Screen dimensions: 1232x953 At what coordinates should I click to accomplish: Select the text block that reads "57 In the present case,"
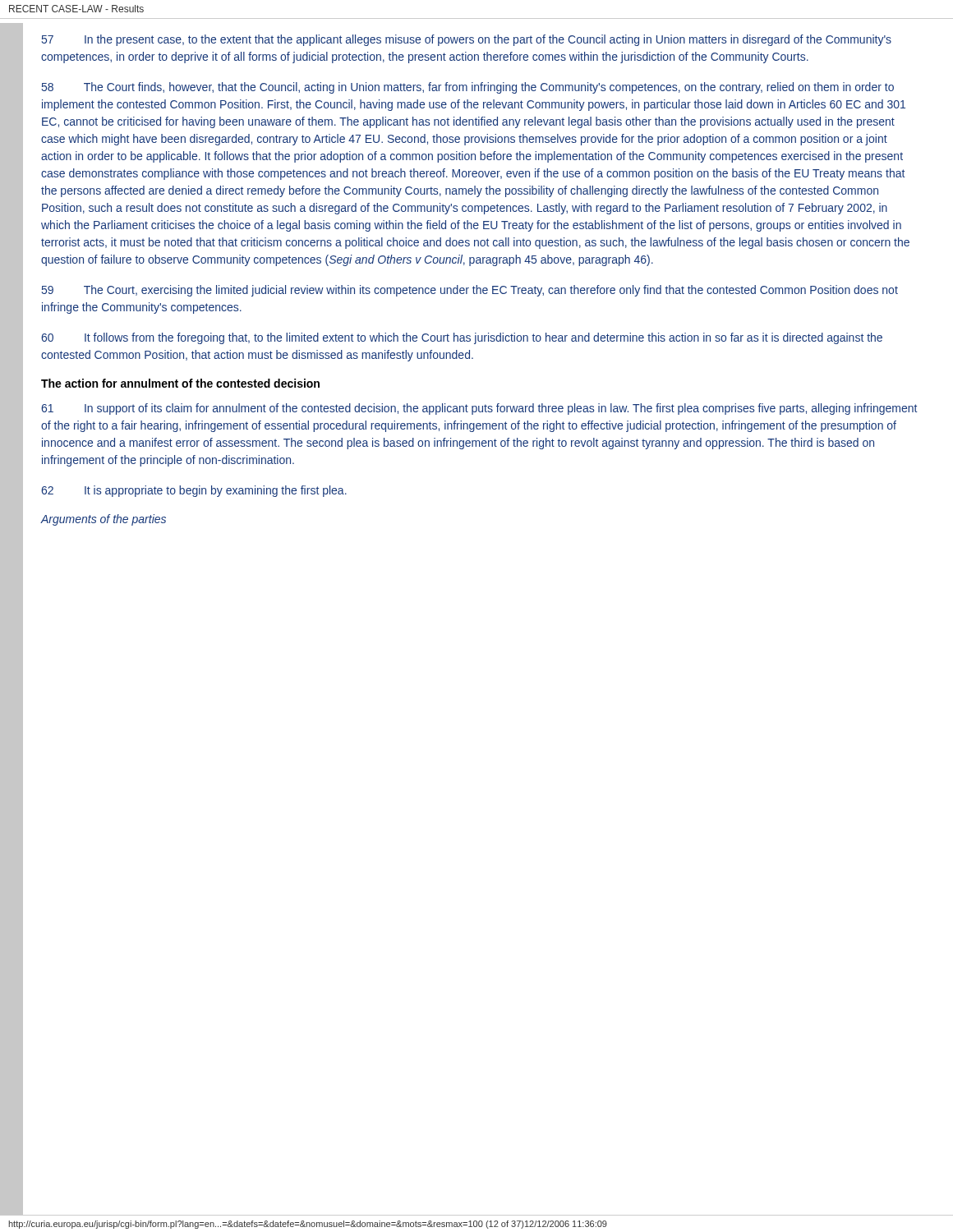[x=466, y=47]
